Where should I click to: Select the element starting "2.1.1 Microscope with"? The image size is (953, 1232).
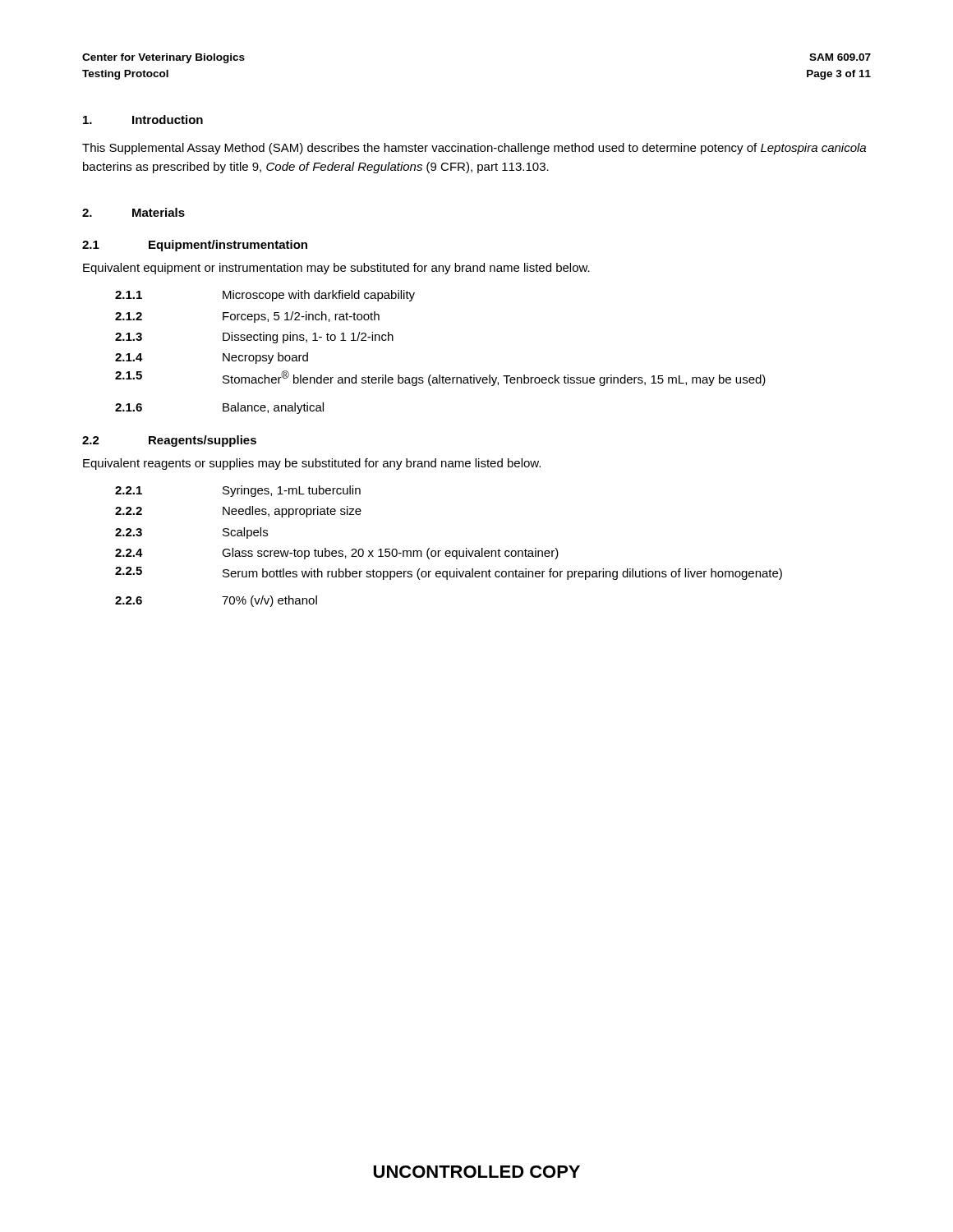[x=265, y=296]
